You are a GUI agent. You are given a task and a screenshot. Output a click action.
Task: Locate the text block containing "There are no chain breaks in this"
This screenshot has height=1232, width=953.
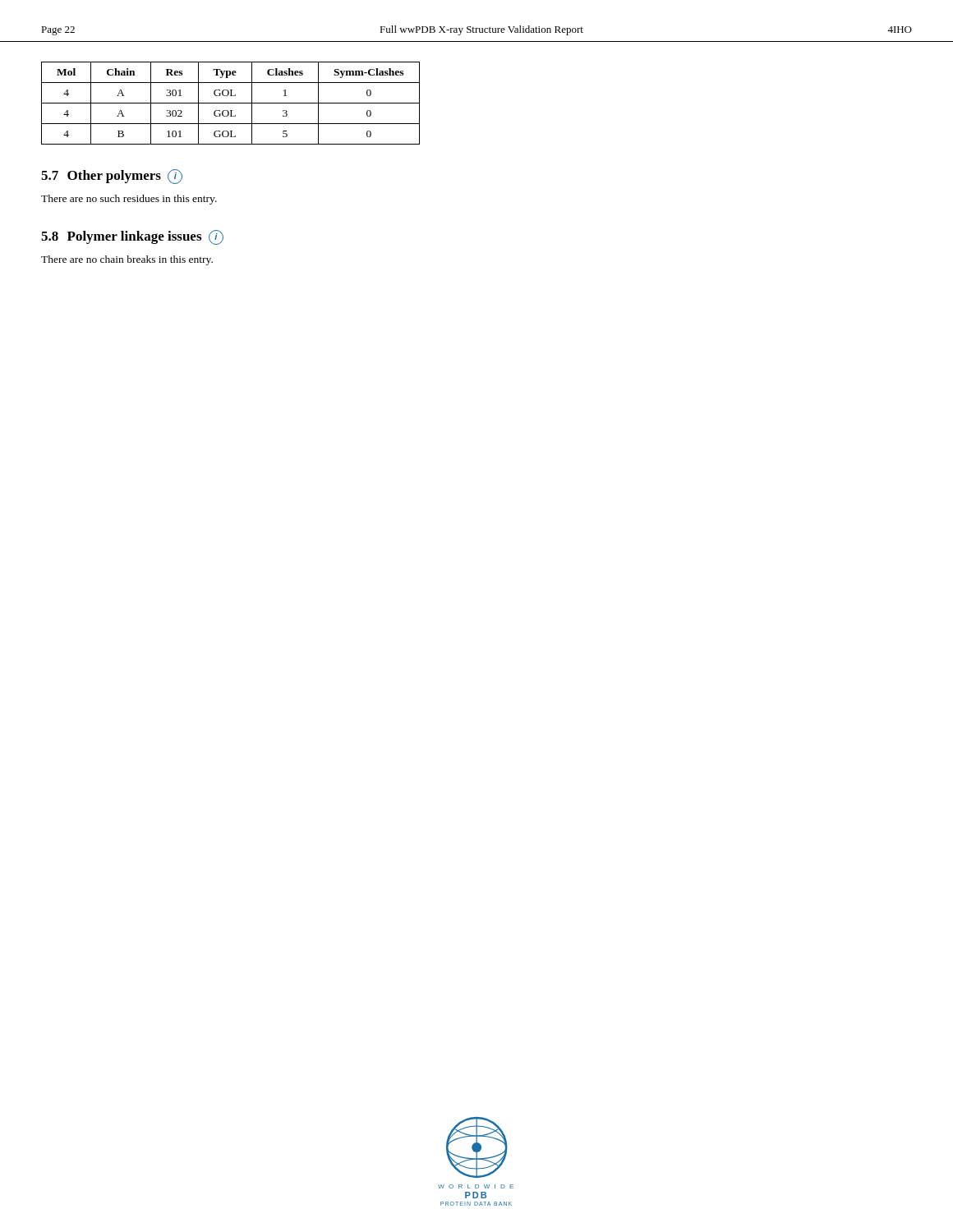coord(127,259)
